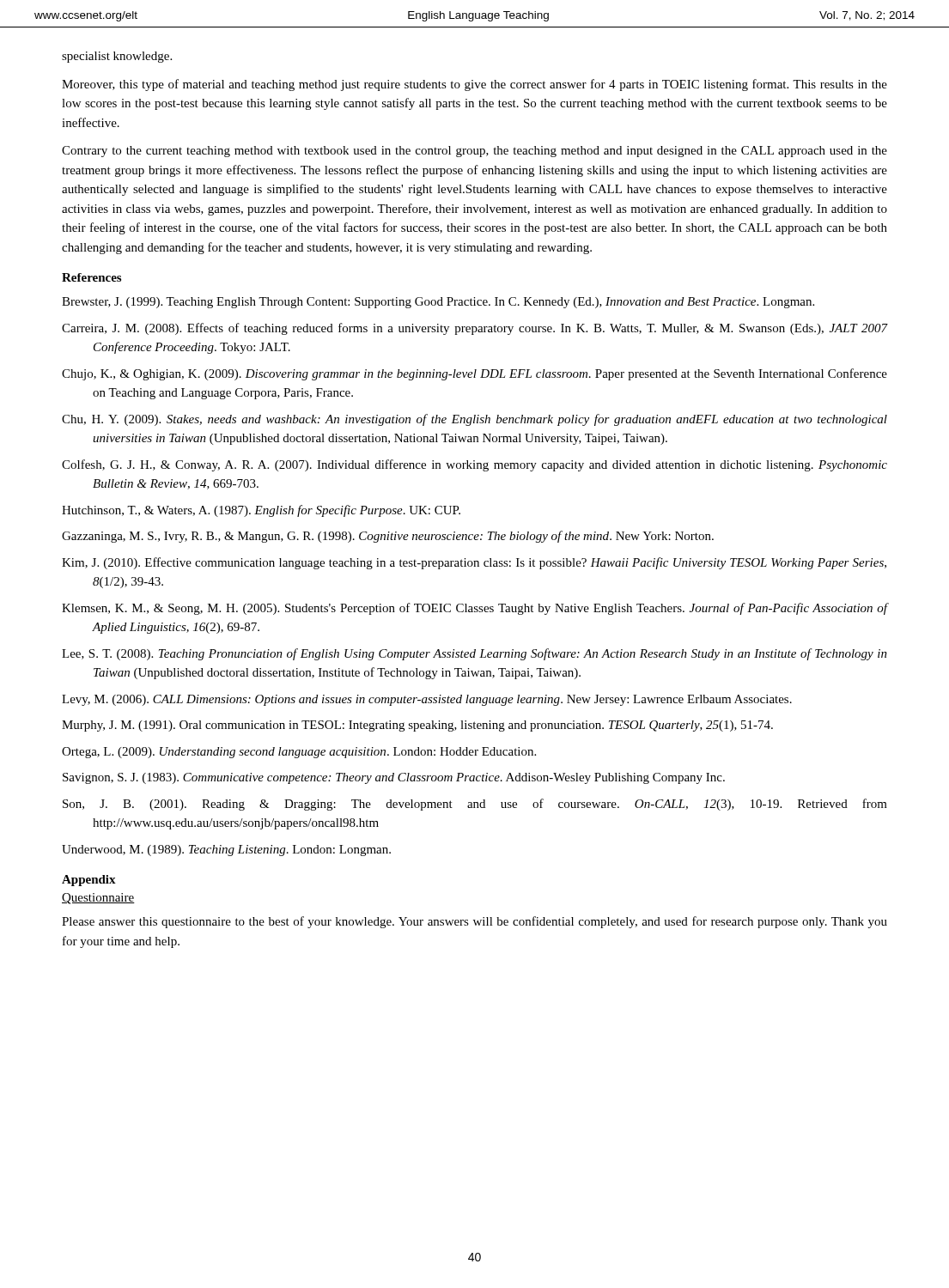Locate the passage starting "Hutchinson, T., & Waters,"
Image resolution: width=949 pixels, height=1288 pixels.
click(x=262, y=510)
